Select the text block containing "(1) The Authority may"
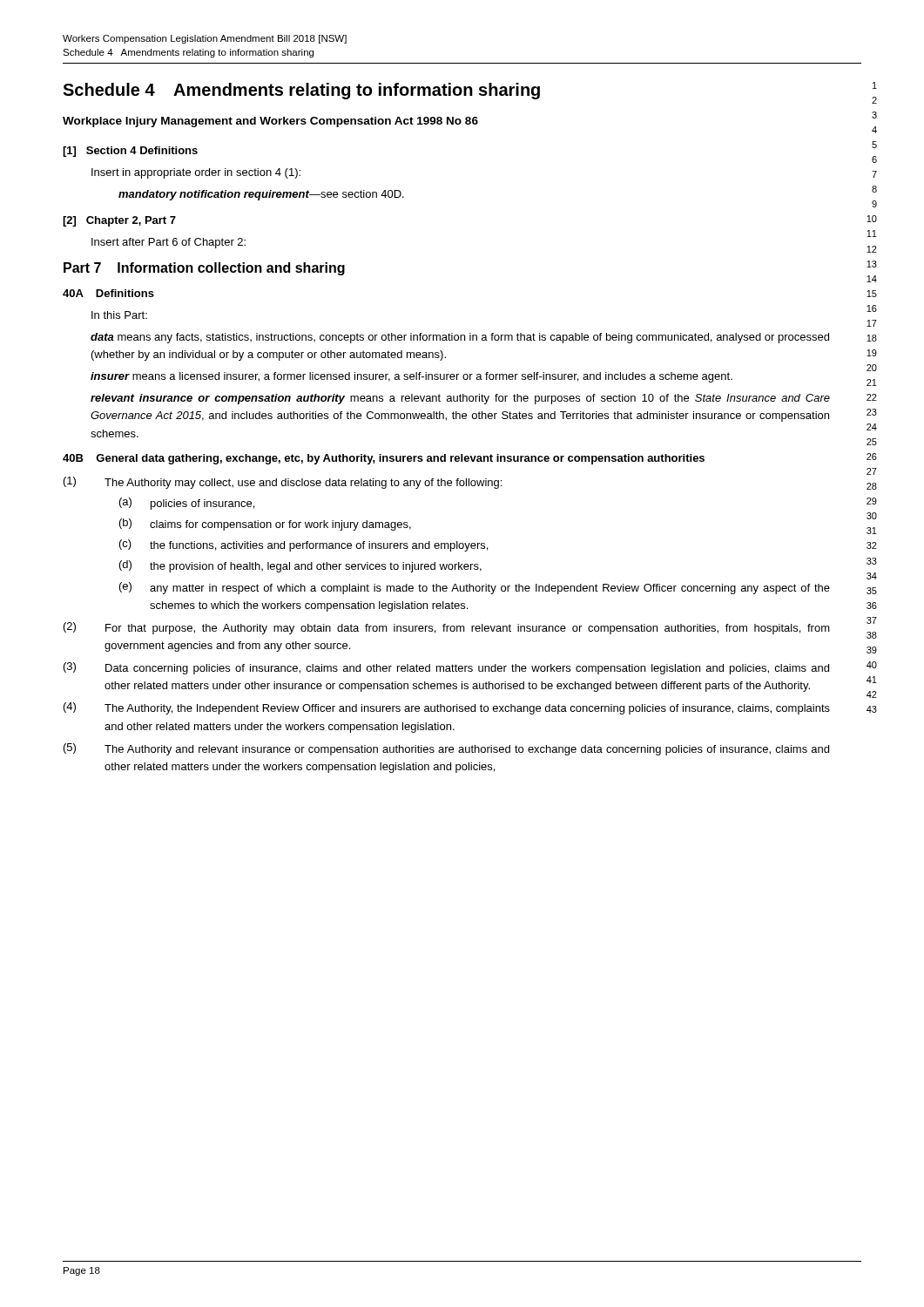924x1307 pixels. [x=446, y=544]
